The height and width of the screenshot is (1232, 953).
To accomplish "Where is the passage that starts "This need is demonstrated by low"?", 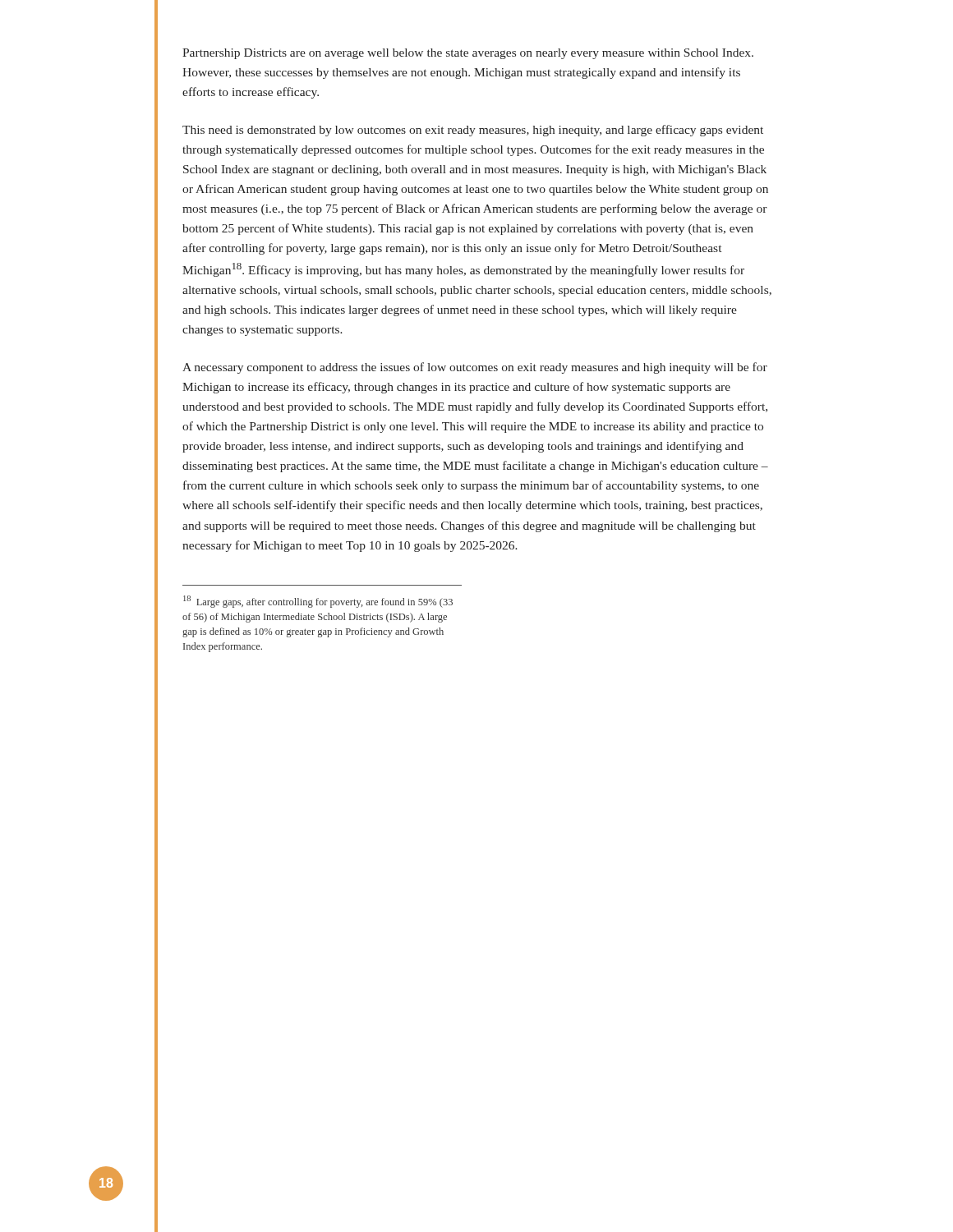I will coord(477,229).
